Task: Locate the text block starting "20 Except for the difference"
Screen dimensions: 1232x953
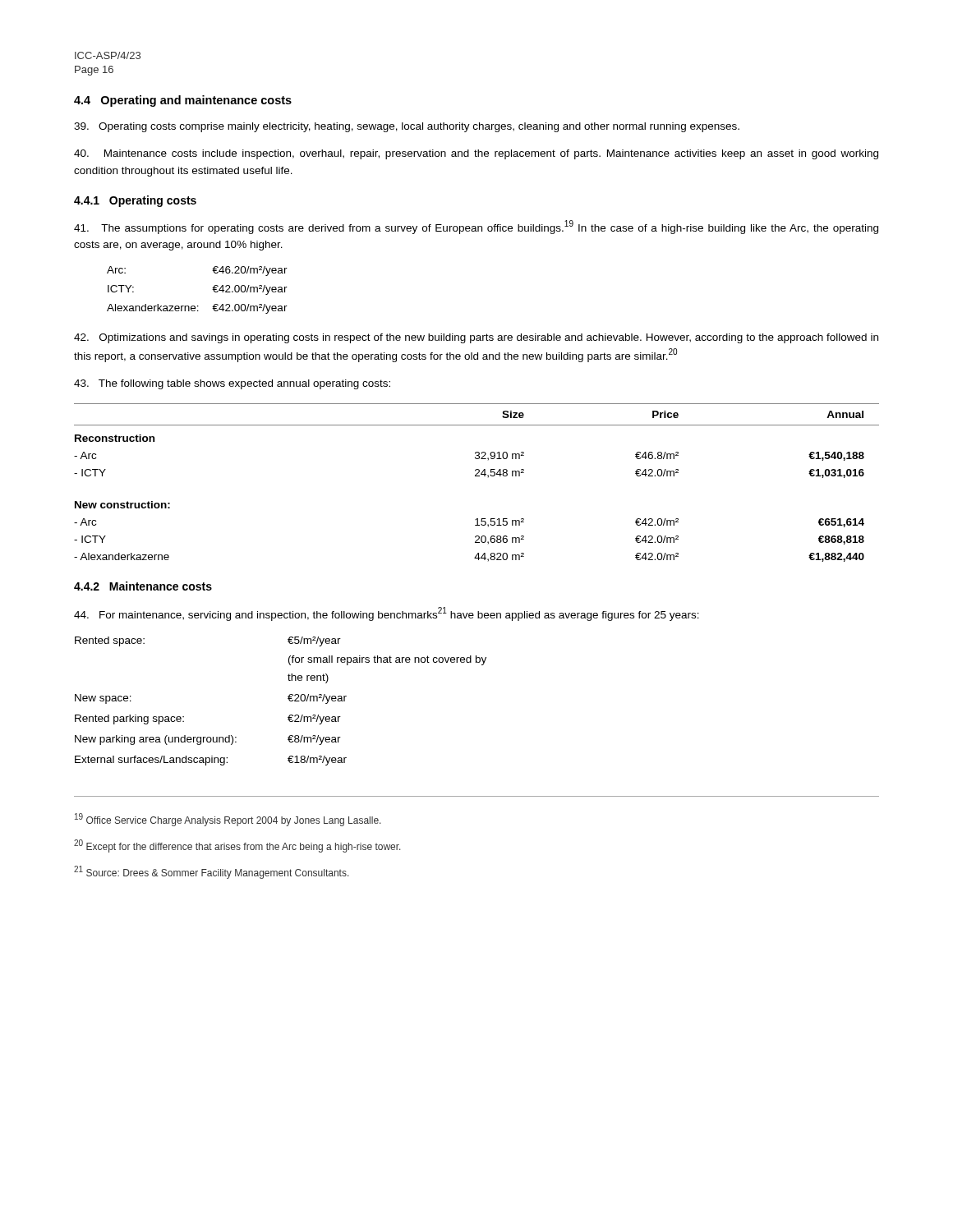Action: 237,846
